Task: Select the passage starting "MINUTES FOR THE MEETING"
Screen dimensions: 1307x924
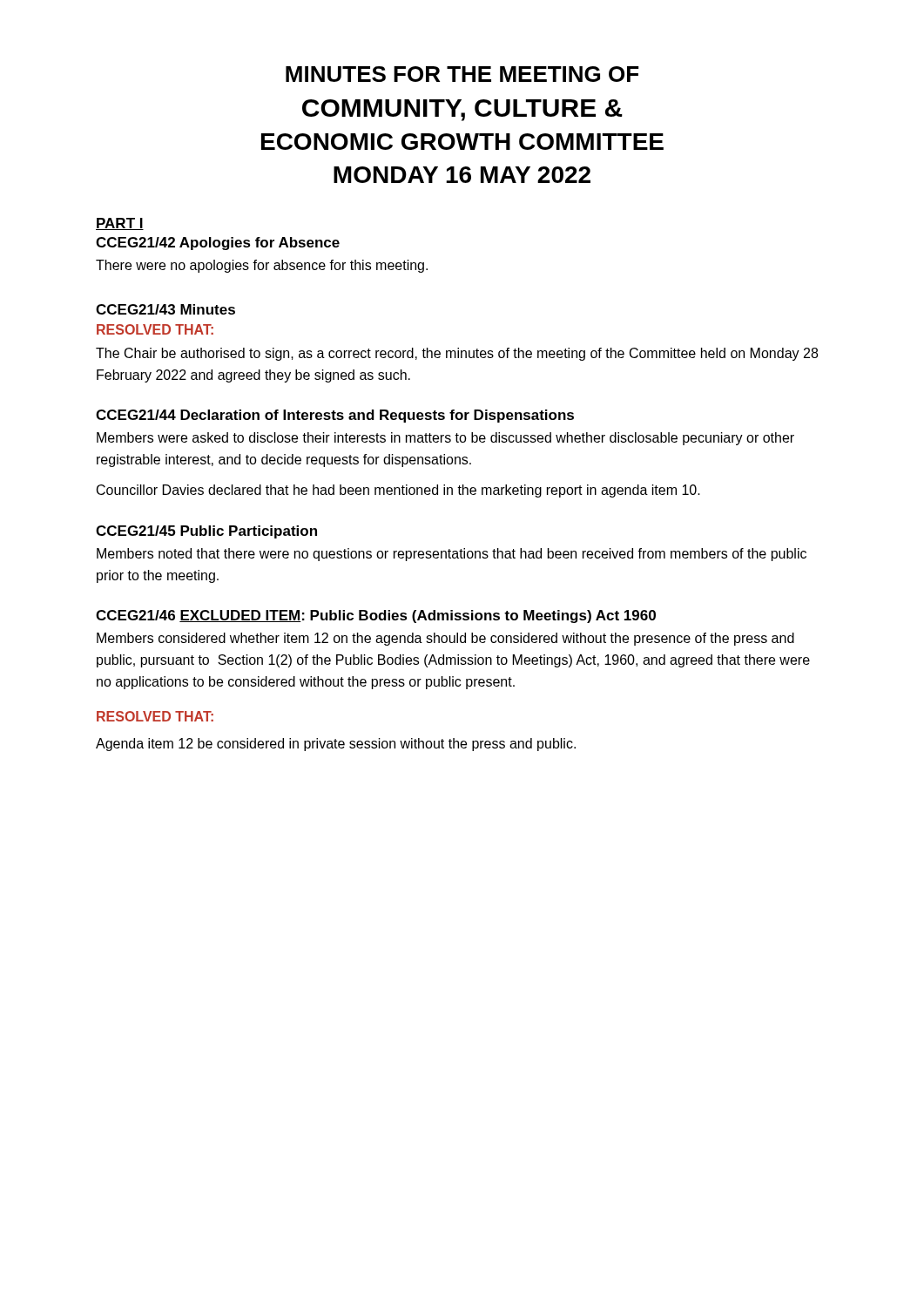Action: 462,125
